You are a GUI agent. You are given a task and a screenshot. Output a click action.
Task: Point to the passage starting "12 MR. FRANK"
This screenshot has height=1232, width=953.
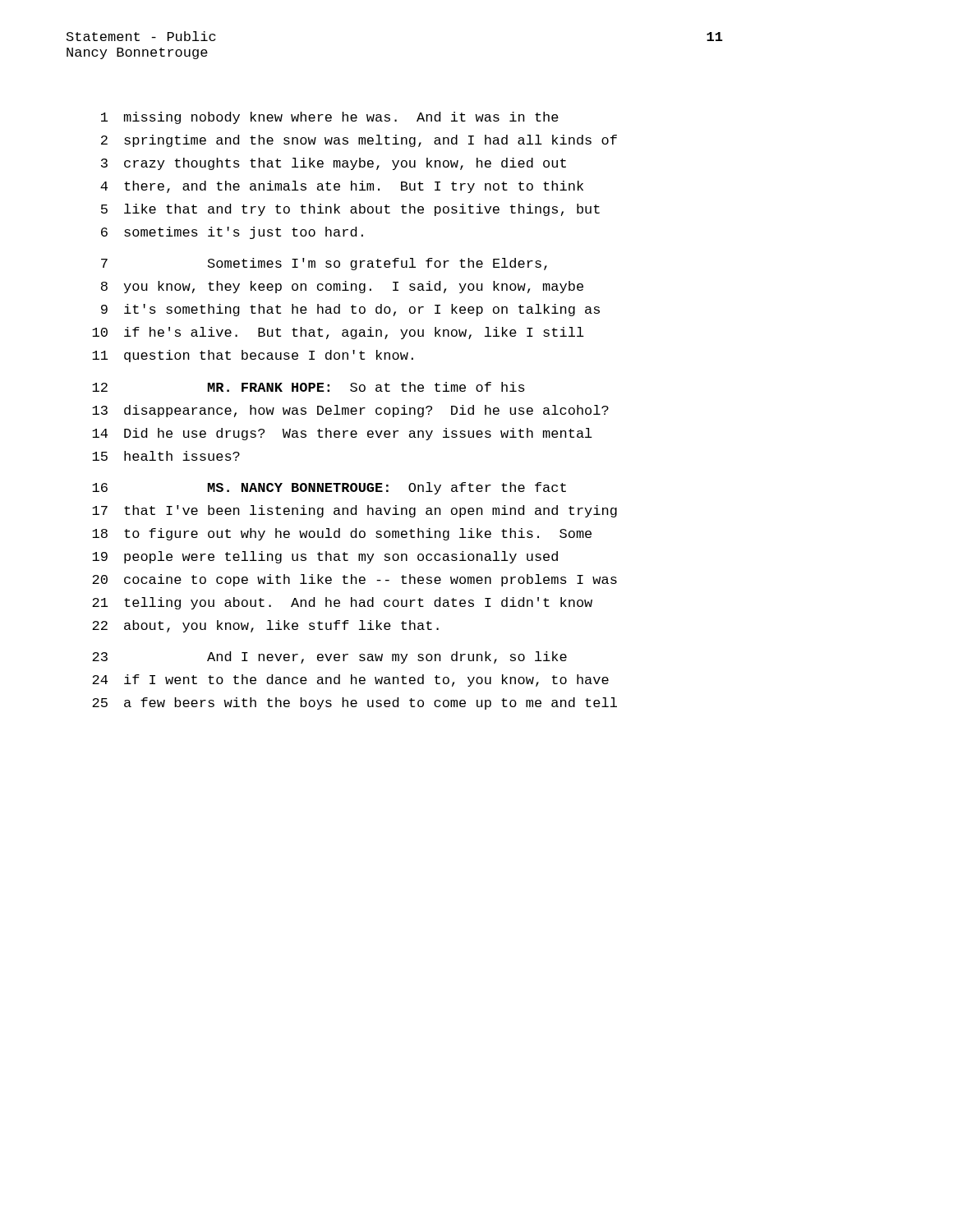[x=296, y=388]
